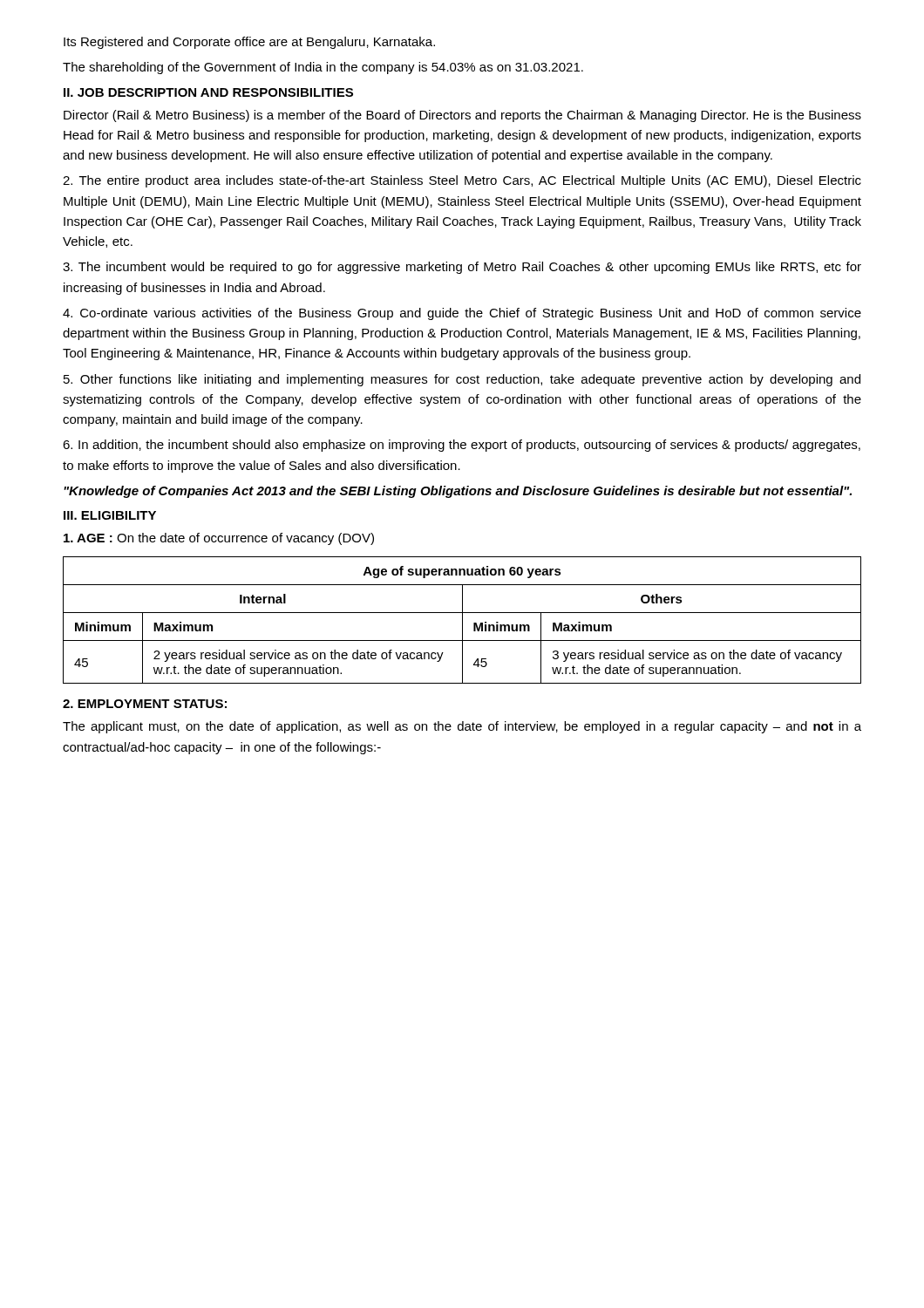
Task: Find the block on this page that starts "The shareholding of"
Action: 323,67
